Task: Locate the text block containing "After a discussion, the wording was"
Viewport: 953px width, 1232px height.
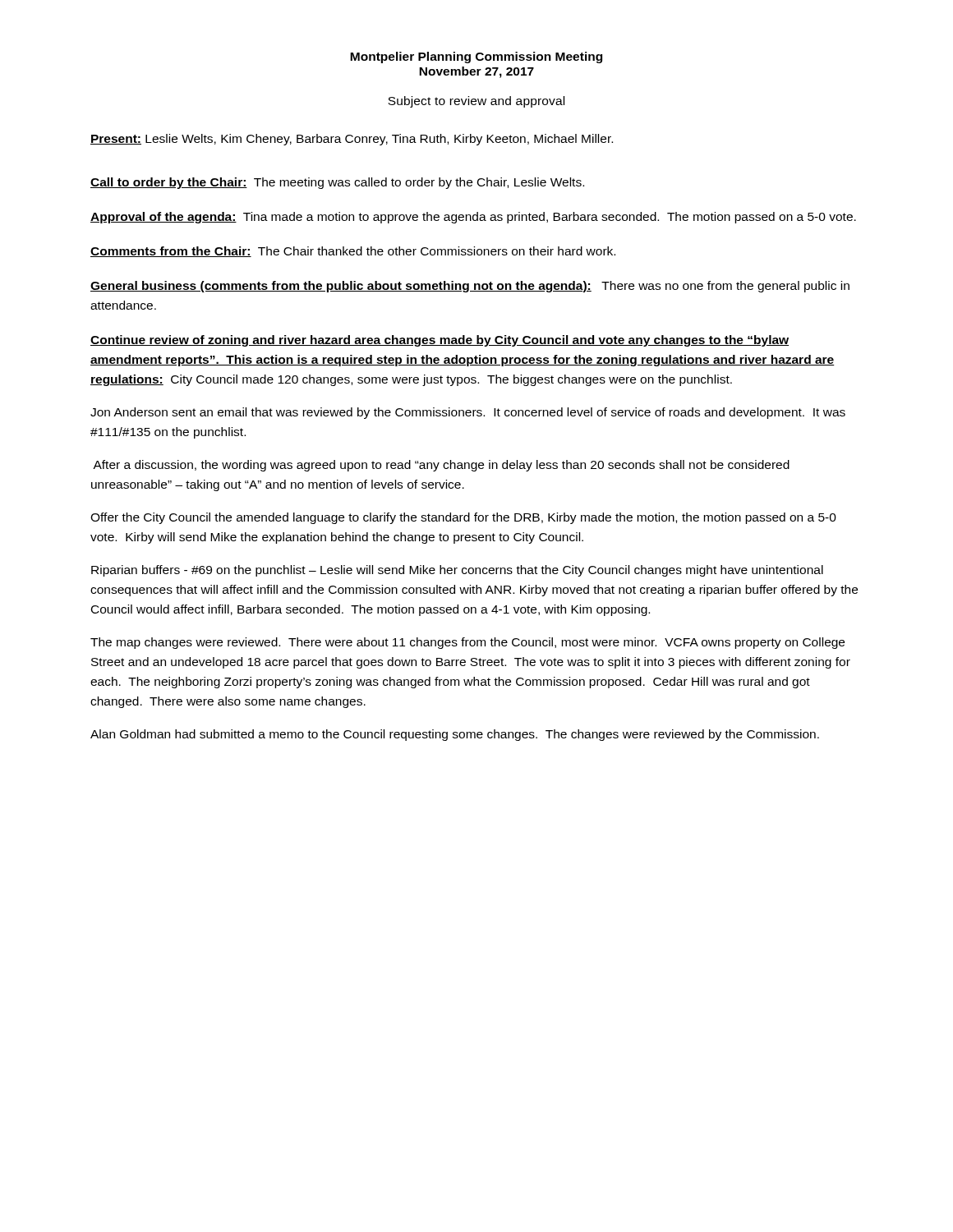Action: [440, 474]
